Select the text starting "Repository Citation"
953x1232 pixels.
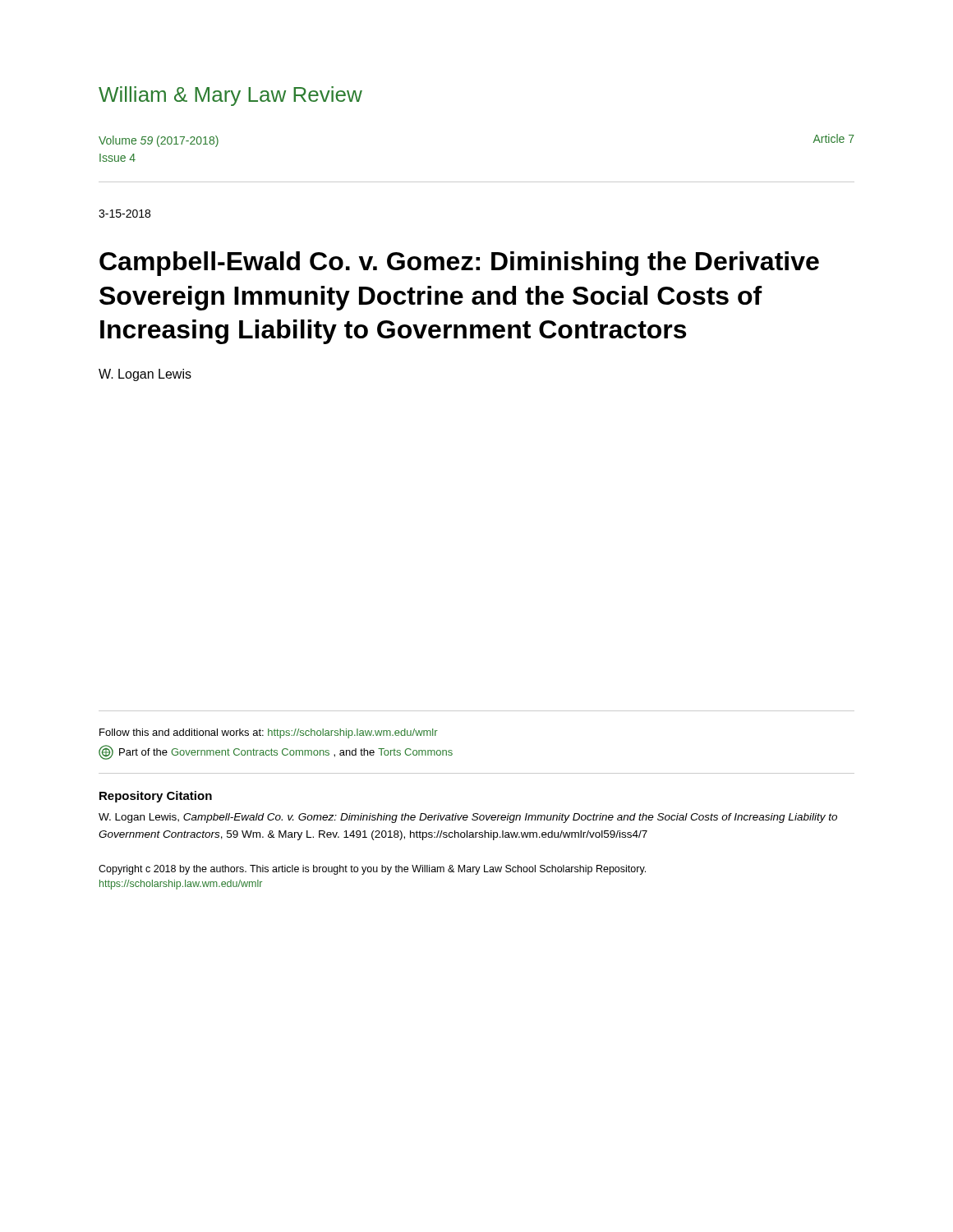coord(156,797)
